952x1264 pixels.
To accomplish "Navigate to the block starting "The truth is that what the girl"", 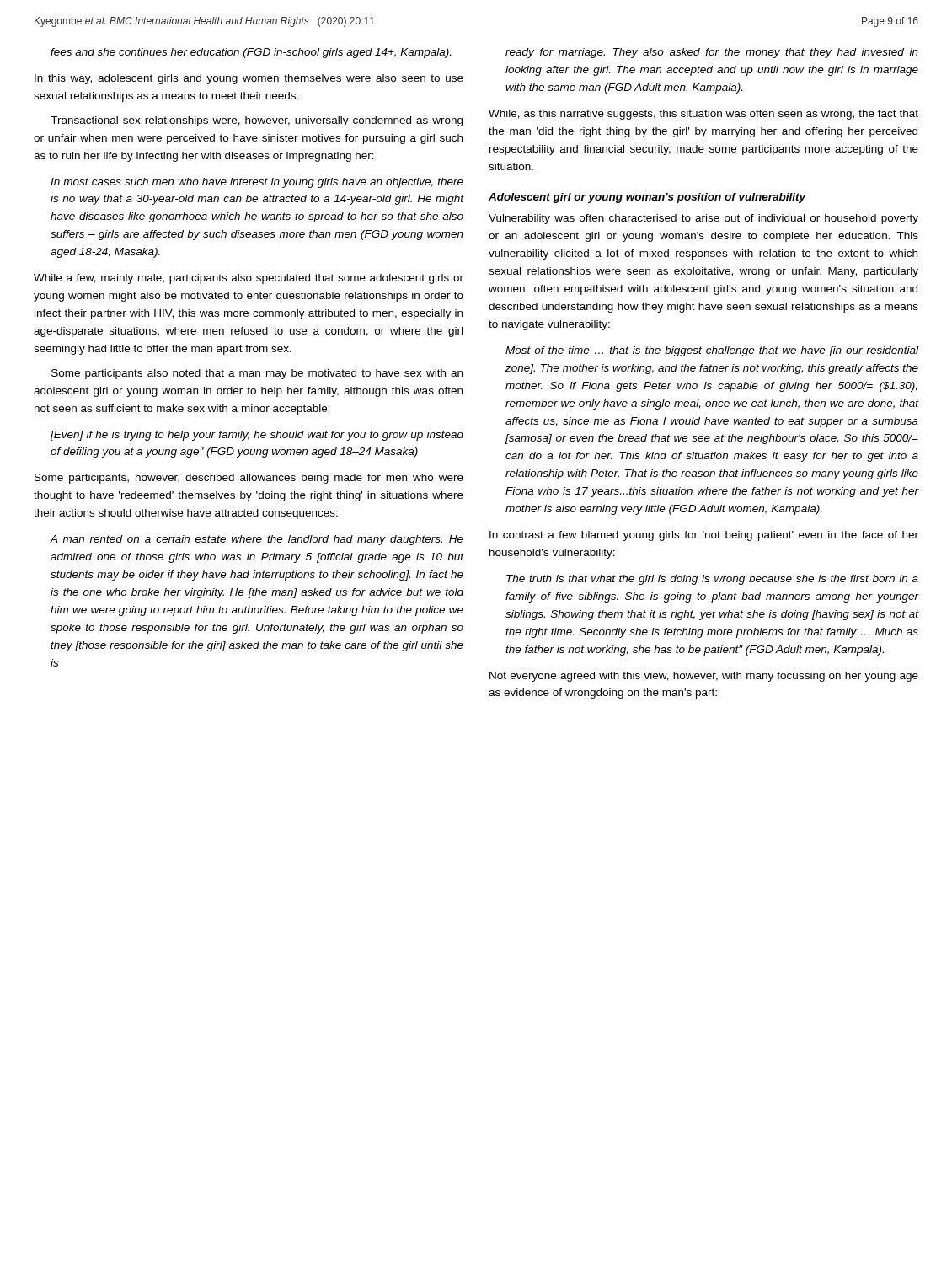I will pyautogui.click(x=712, y=614).
